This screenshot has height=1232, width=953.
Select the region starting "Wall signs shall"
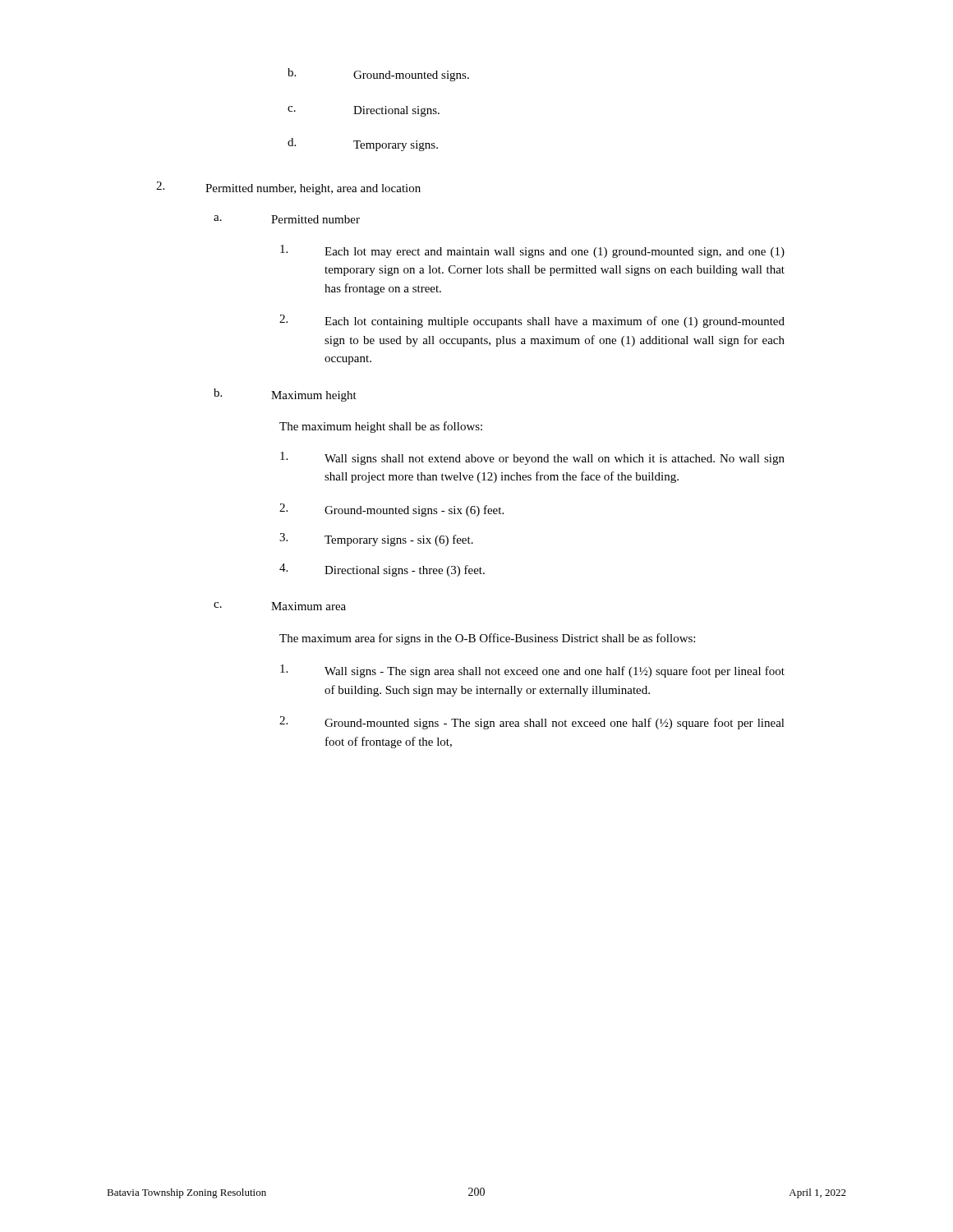click(x=532, y=467)
